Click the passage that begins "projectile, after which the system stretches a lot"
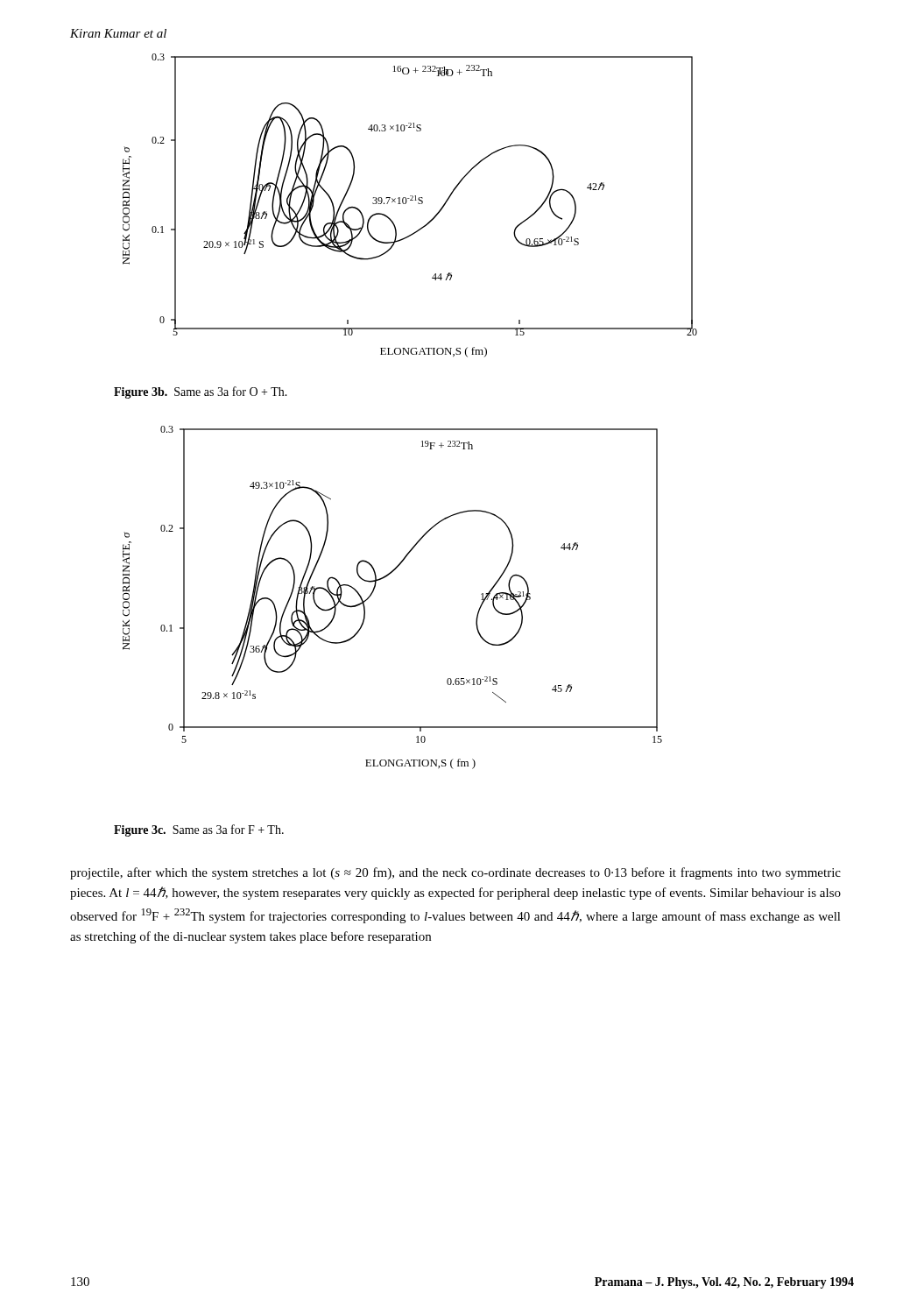This screenshot has width=924, height=1314. [455, 904]
